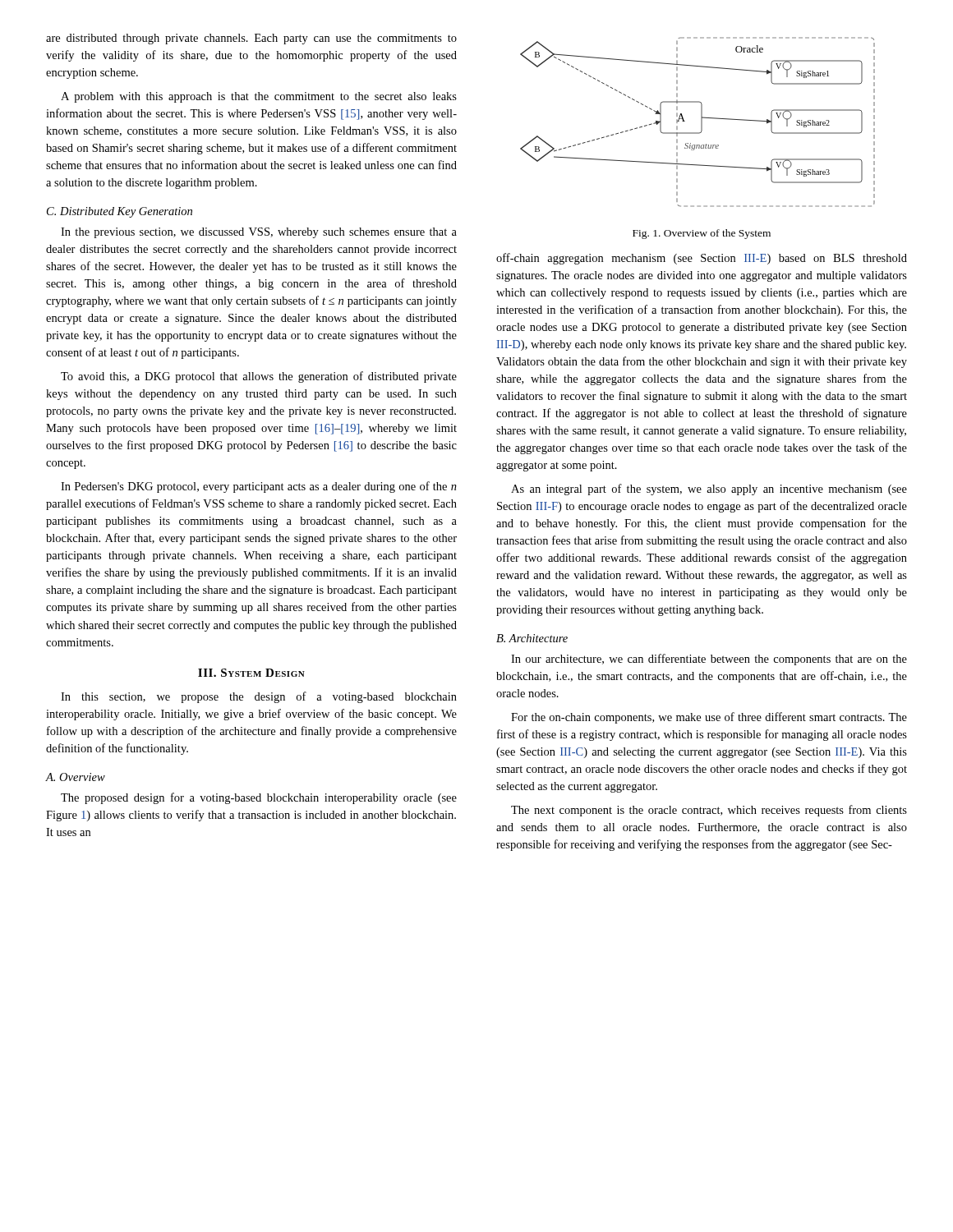Find the passage starting "In the previous section,"
This screenshot has height=1232, width=953.
(251, 293)
